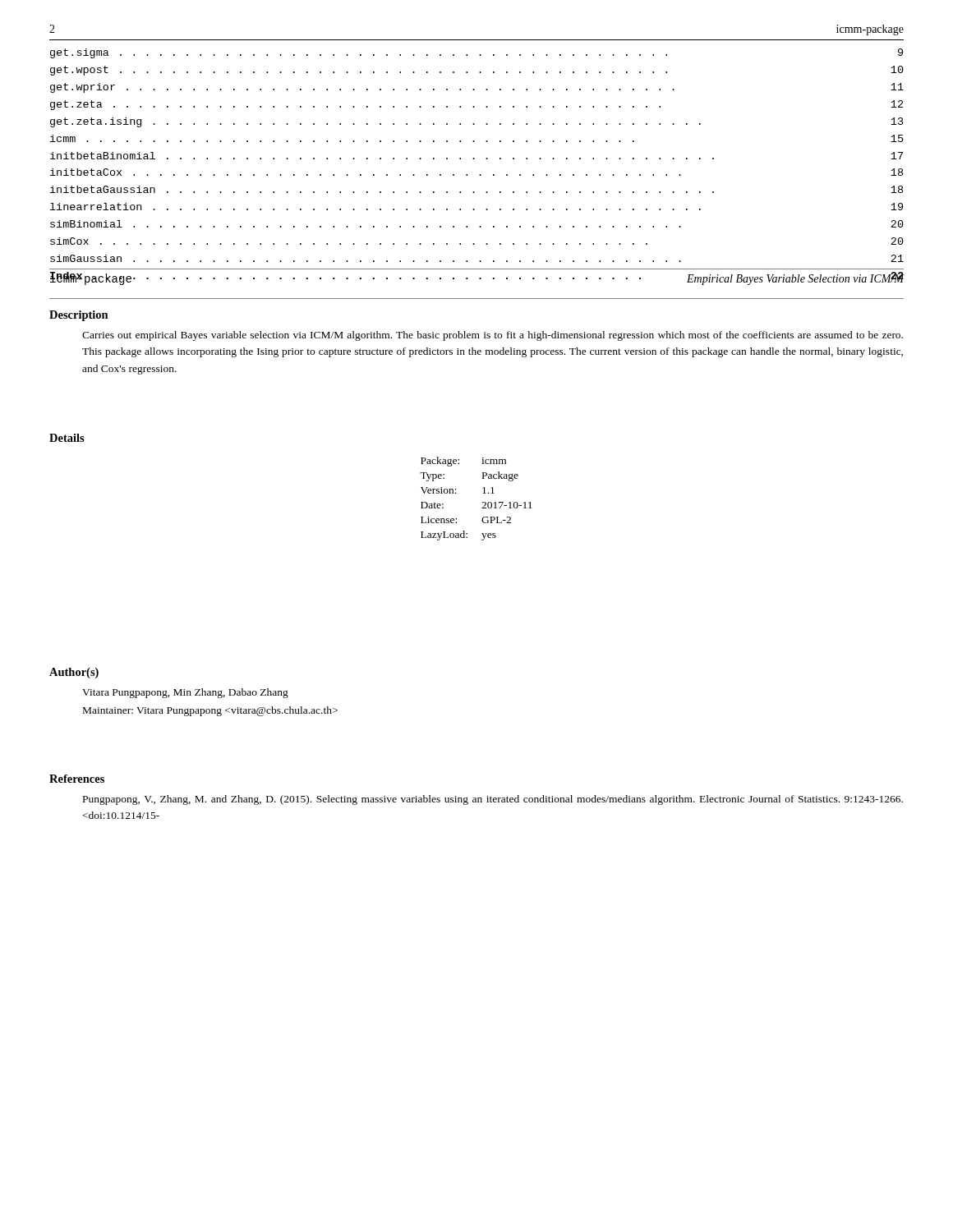Point to the block beginning "simBinomial . . . . . ."
953x1232 pixels.
pos(476,226)
